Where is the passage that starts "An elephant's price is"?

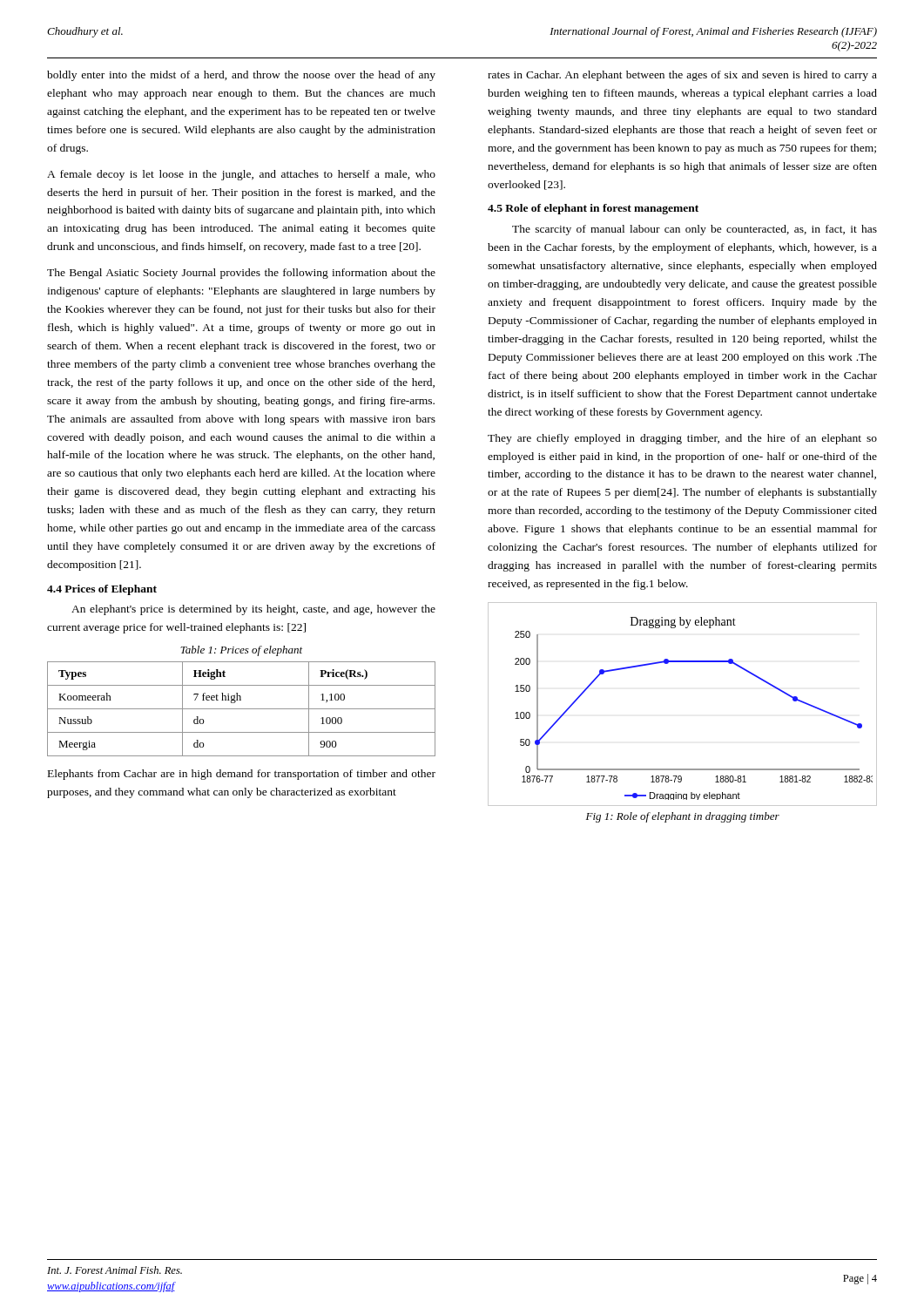pyautogui.click(x=241, y=619)
